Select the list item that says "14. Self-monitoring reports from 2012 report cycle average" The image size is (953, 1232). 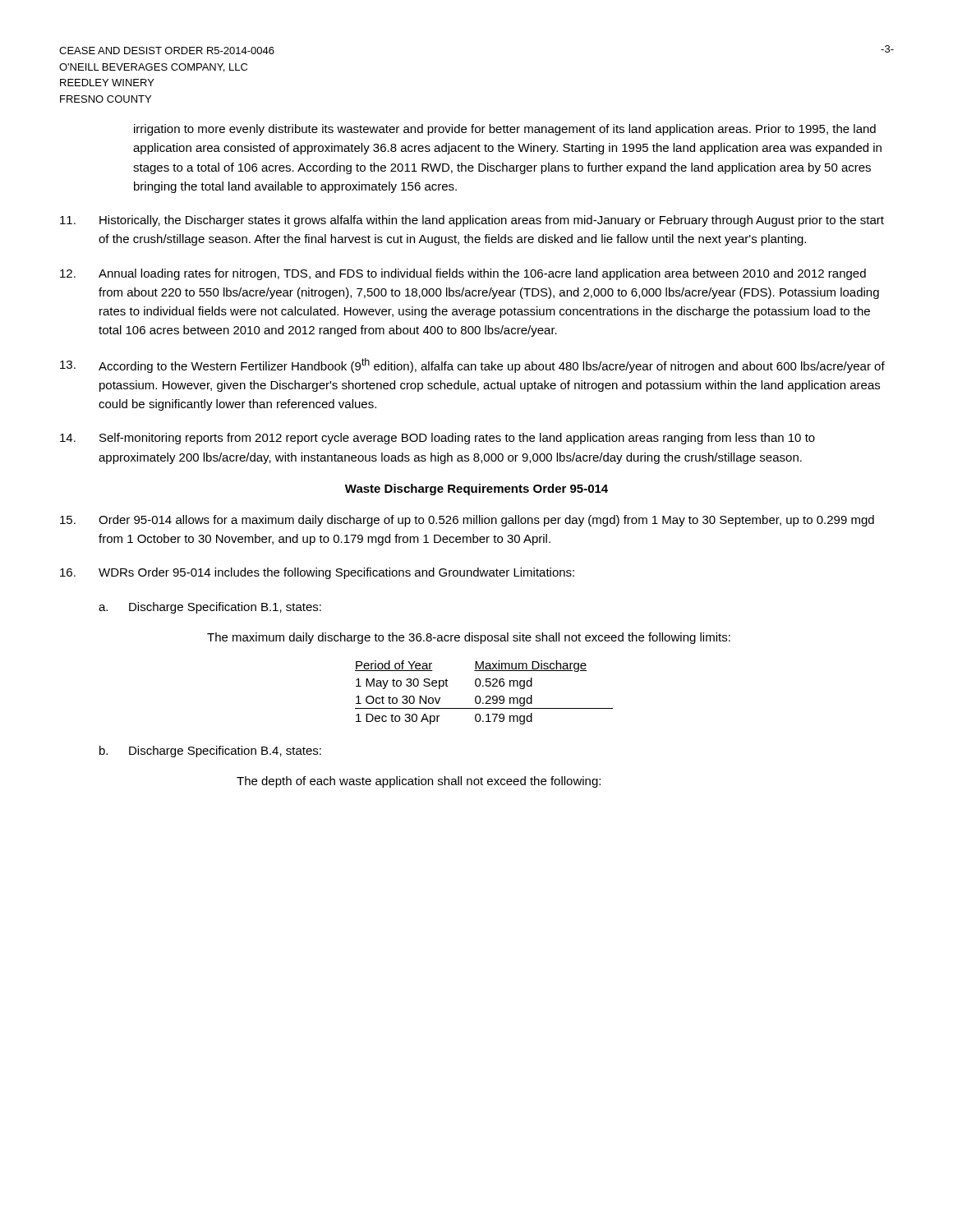coord(476,447)
